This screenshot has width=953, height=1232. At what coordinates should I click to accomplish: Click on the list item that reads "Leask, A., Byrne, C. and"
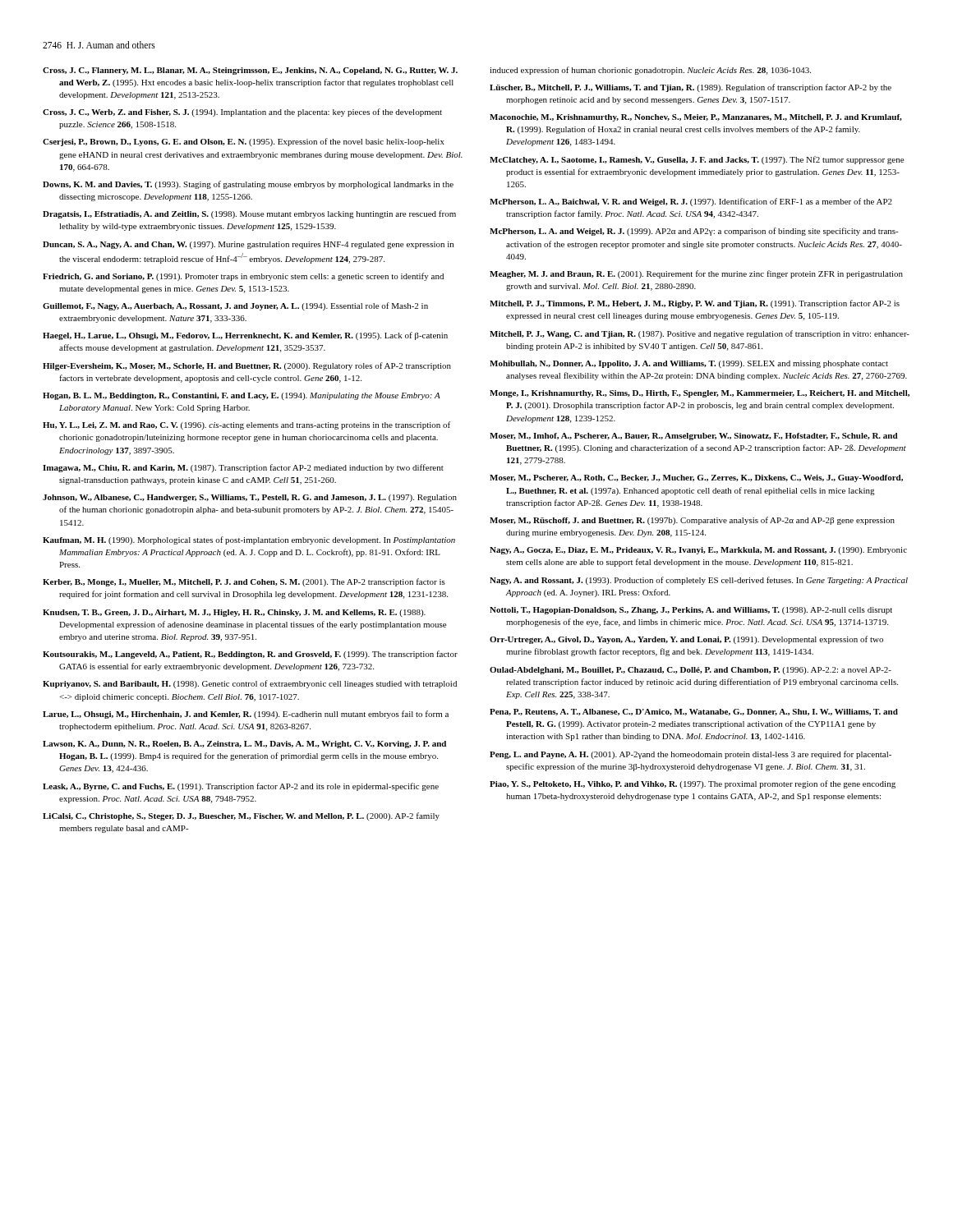[241, 792]
